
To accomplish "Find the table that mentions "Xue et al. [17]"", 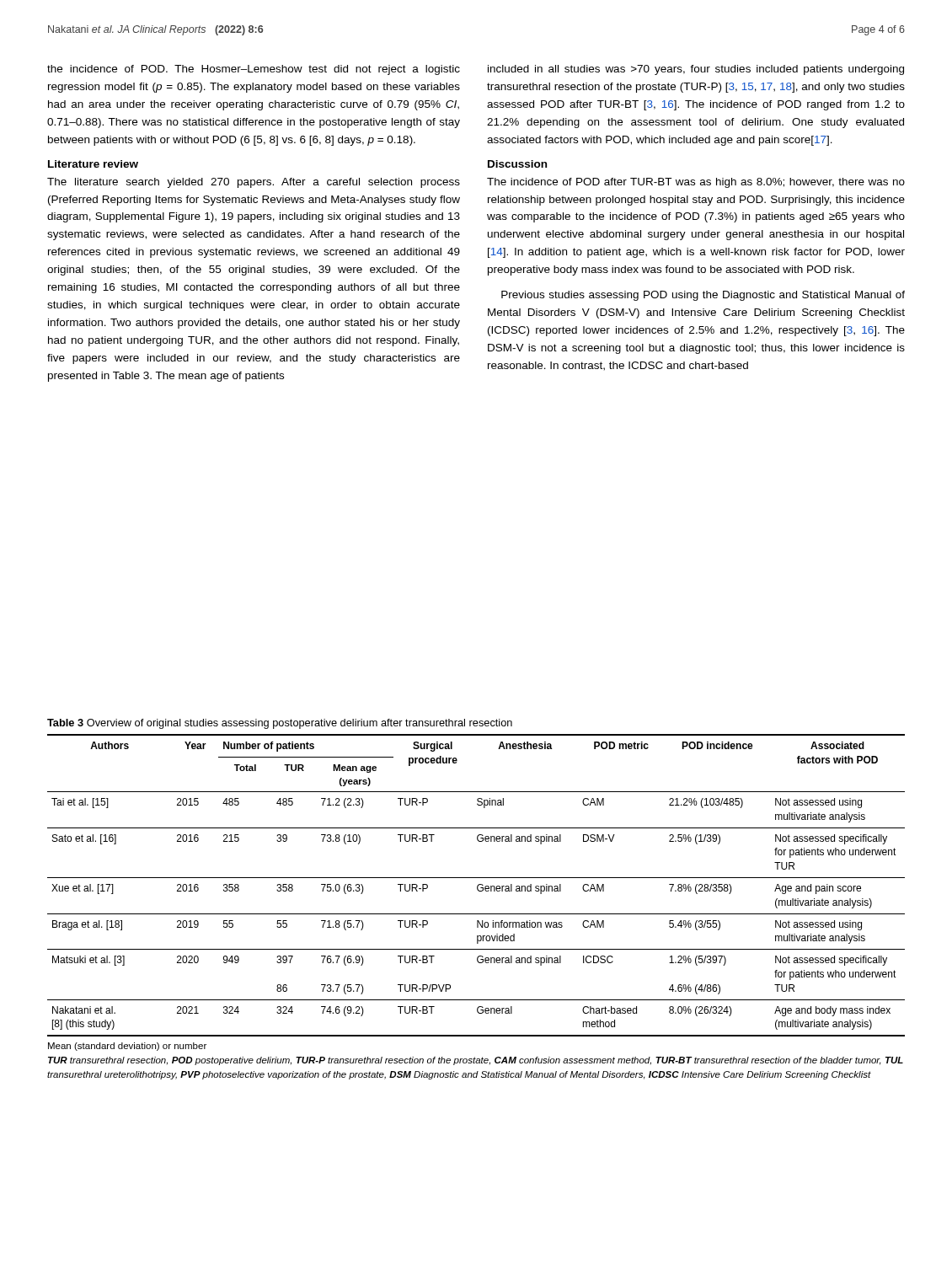I will 476,885.
